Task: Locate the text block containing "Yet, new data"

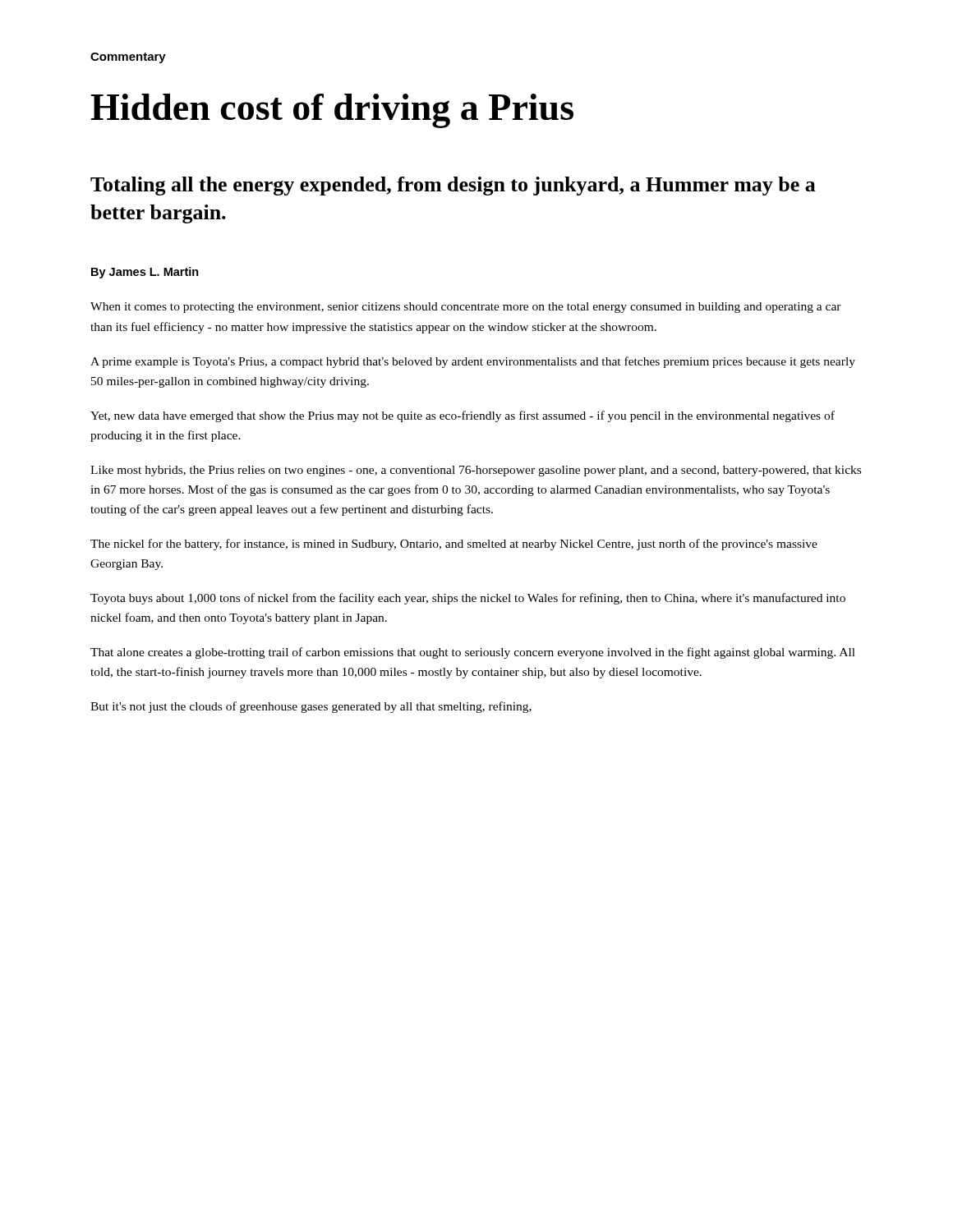Action: click(x=462, y=425)
